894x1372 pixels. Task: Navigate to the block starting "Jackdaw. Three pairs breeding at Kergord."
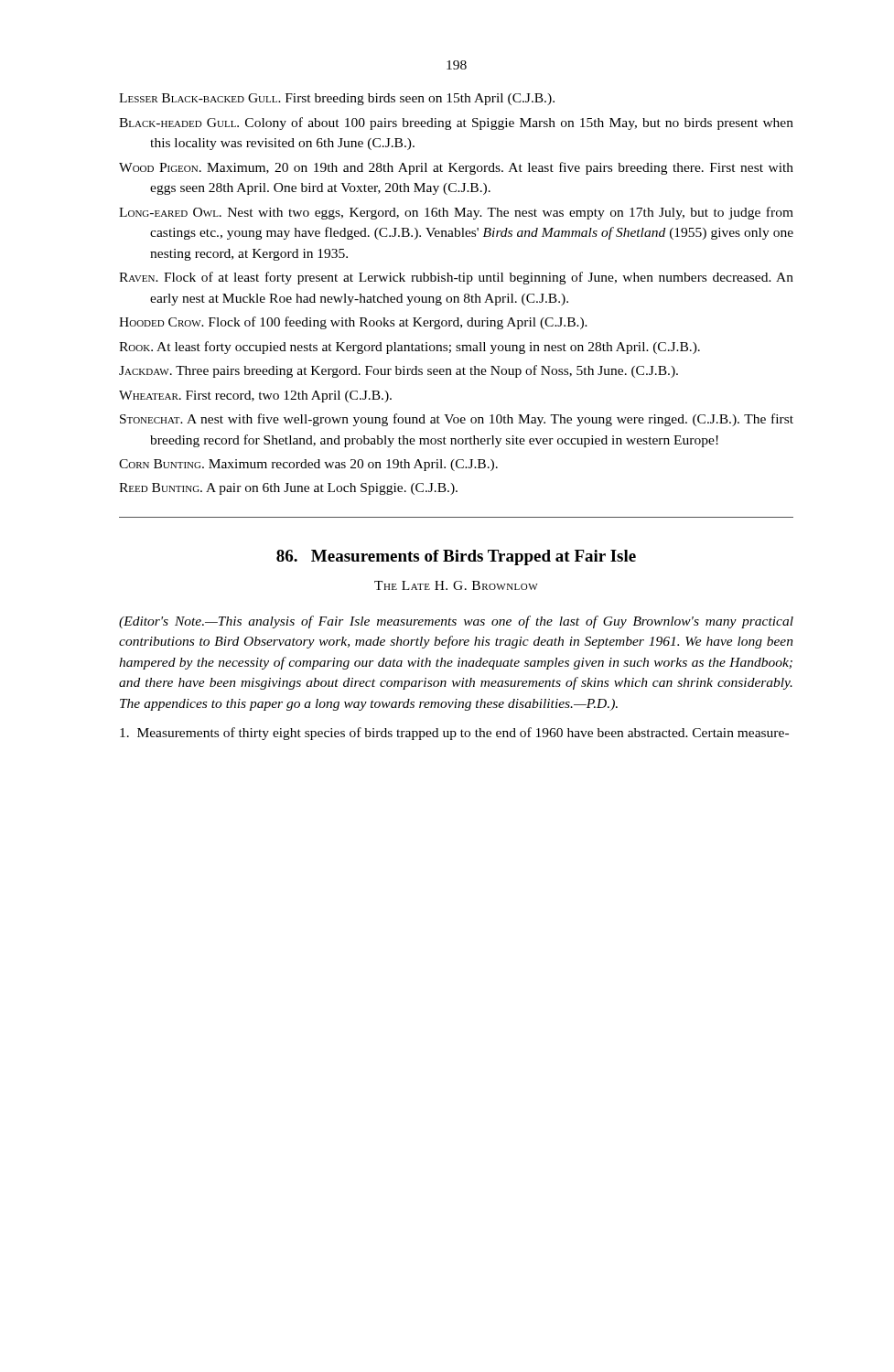[x=399, y=370]
